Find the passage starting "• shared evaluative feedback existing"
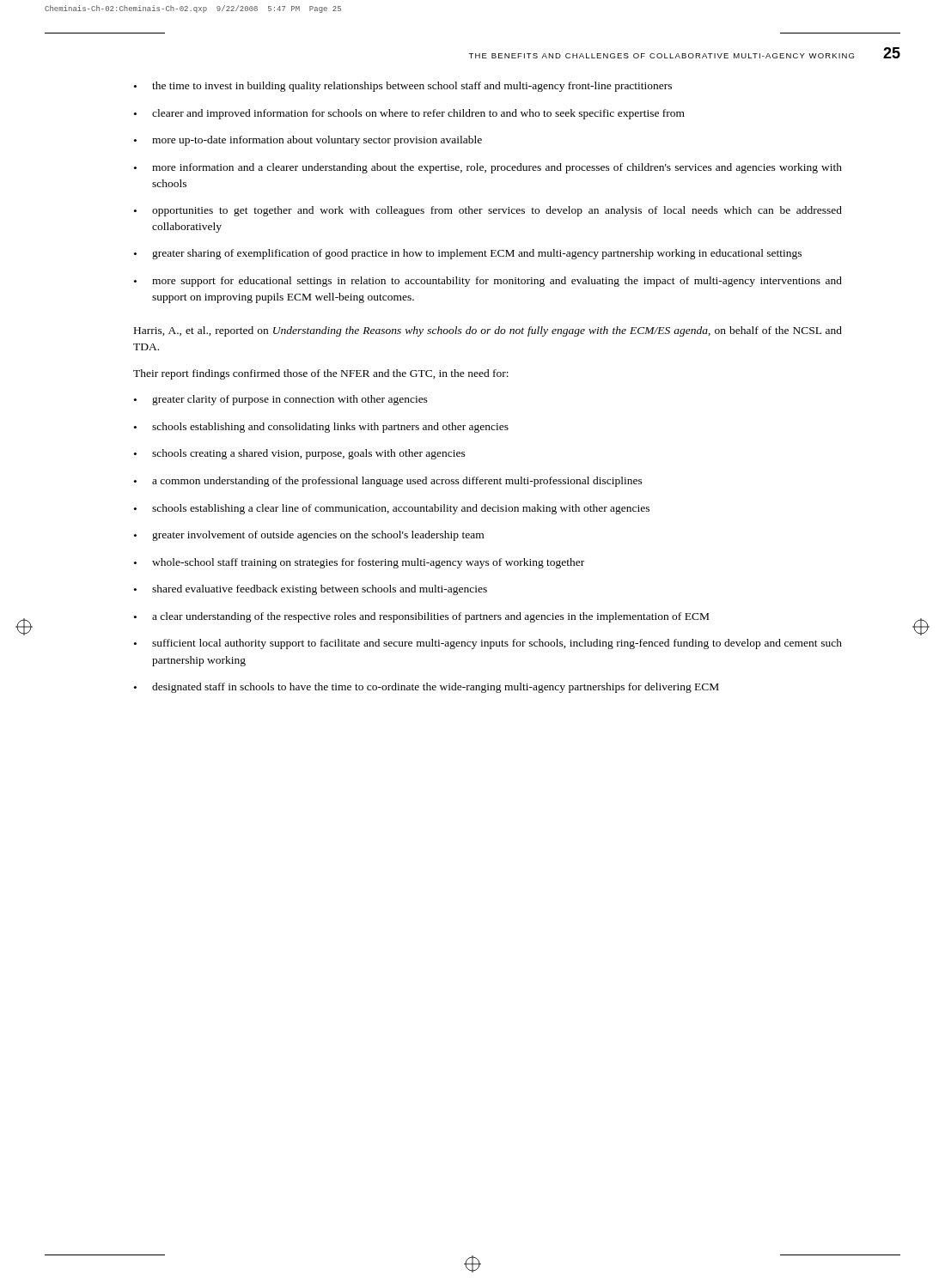Viewport: 945px width, 1288px height. pos(488,589)
